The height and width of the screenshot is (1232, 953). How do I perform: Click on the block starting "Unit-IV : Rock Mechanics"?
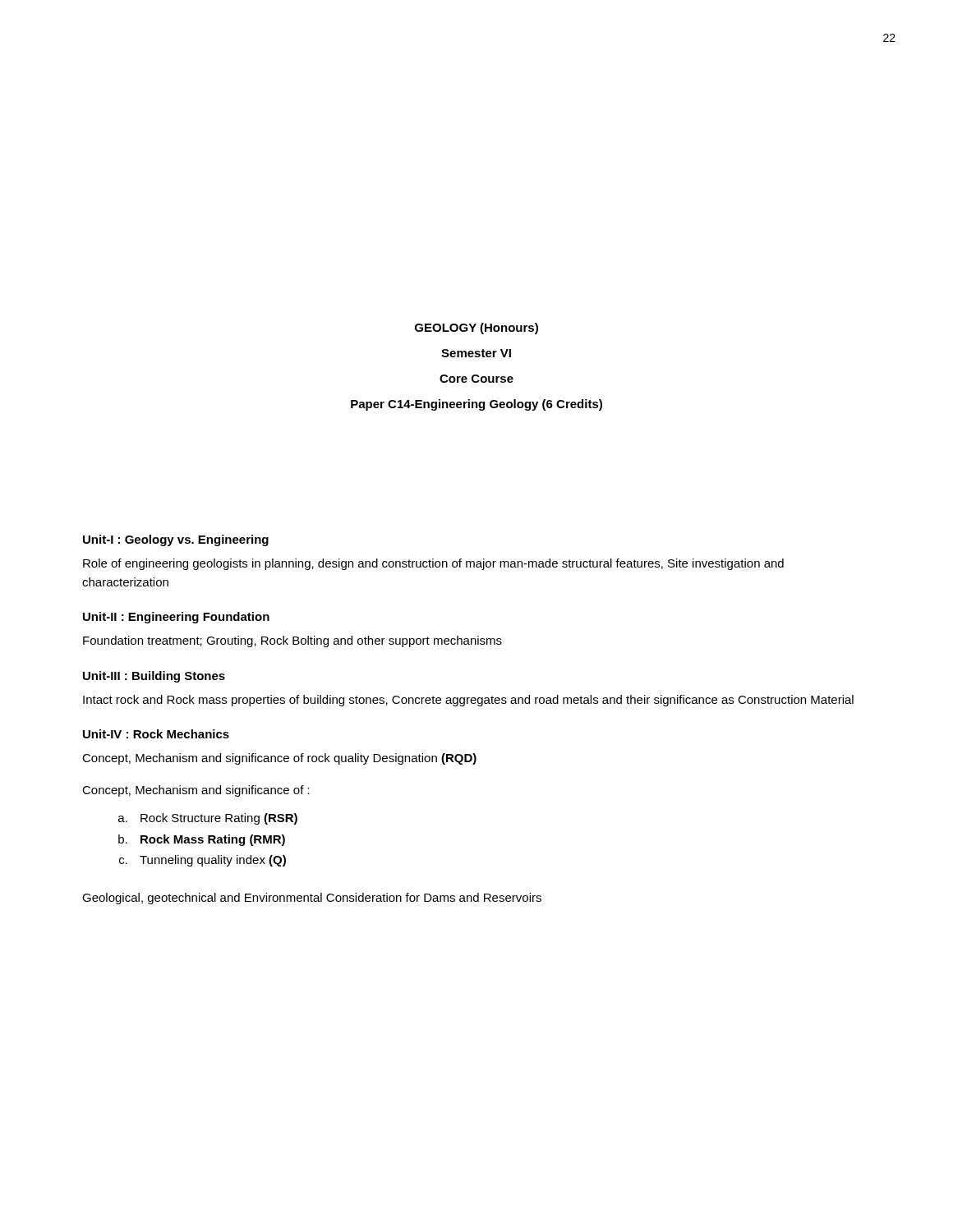156,734
